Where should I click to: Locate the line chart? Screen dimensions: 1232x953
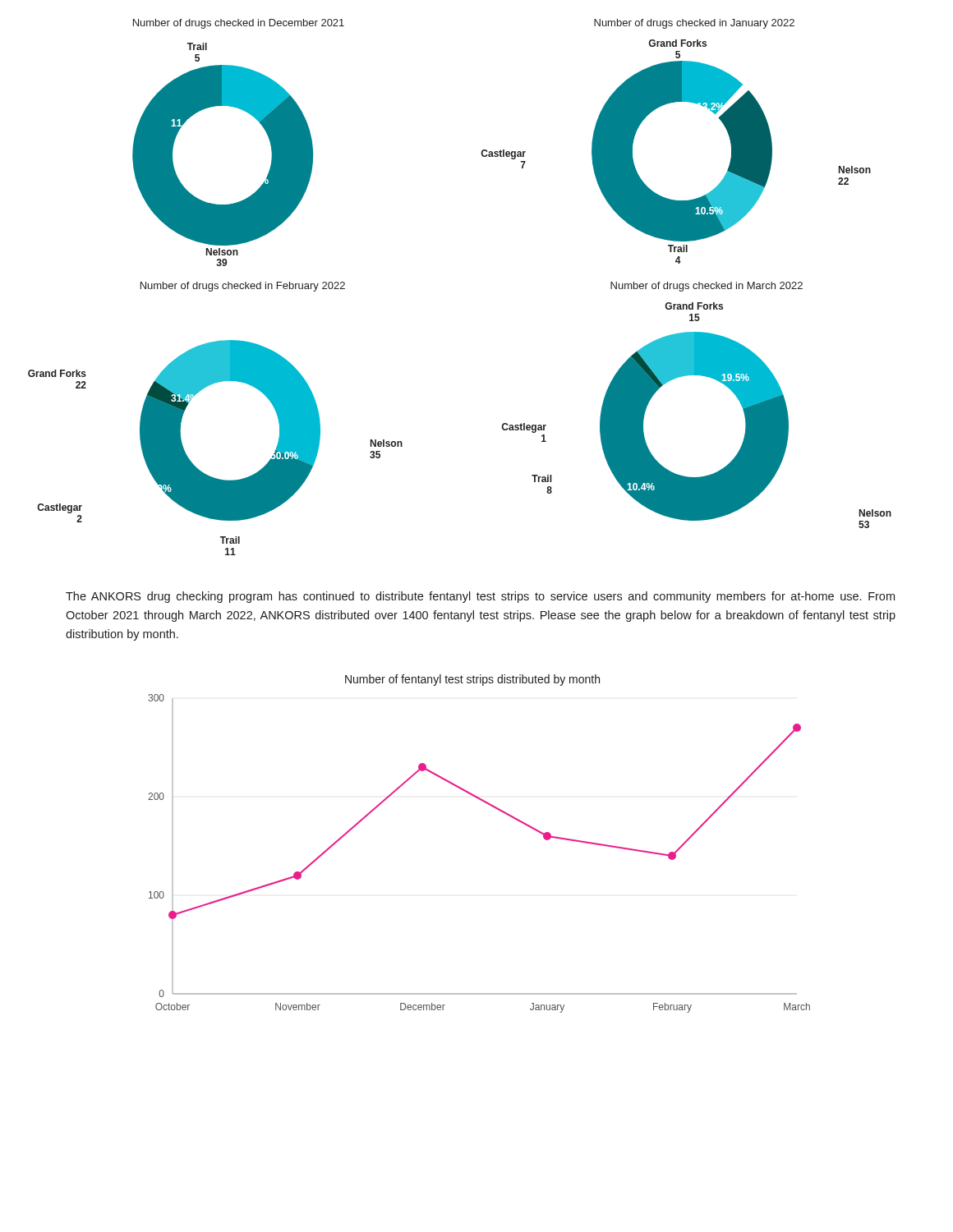coord(472,854)
